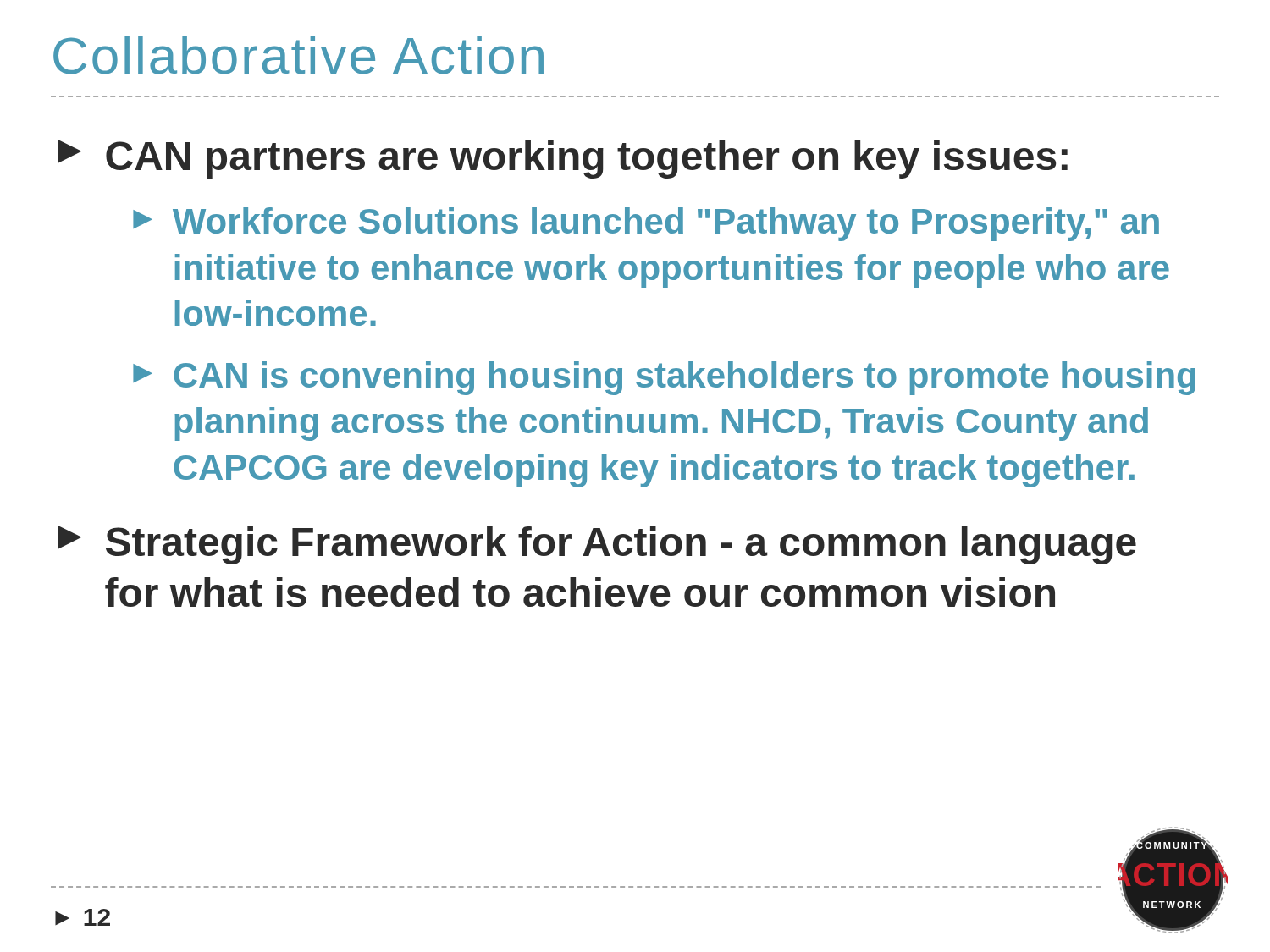
Task: Point to the element starting "► Strategic Framework for Action"
Action: [627, 567]
